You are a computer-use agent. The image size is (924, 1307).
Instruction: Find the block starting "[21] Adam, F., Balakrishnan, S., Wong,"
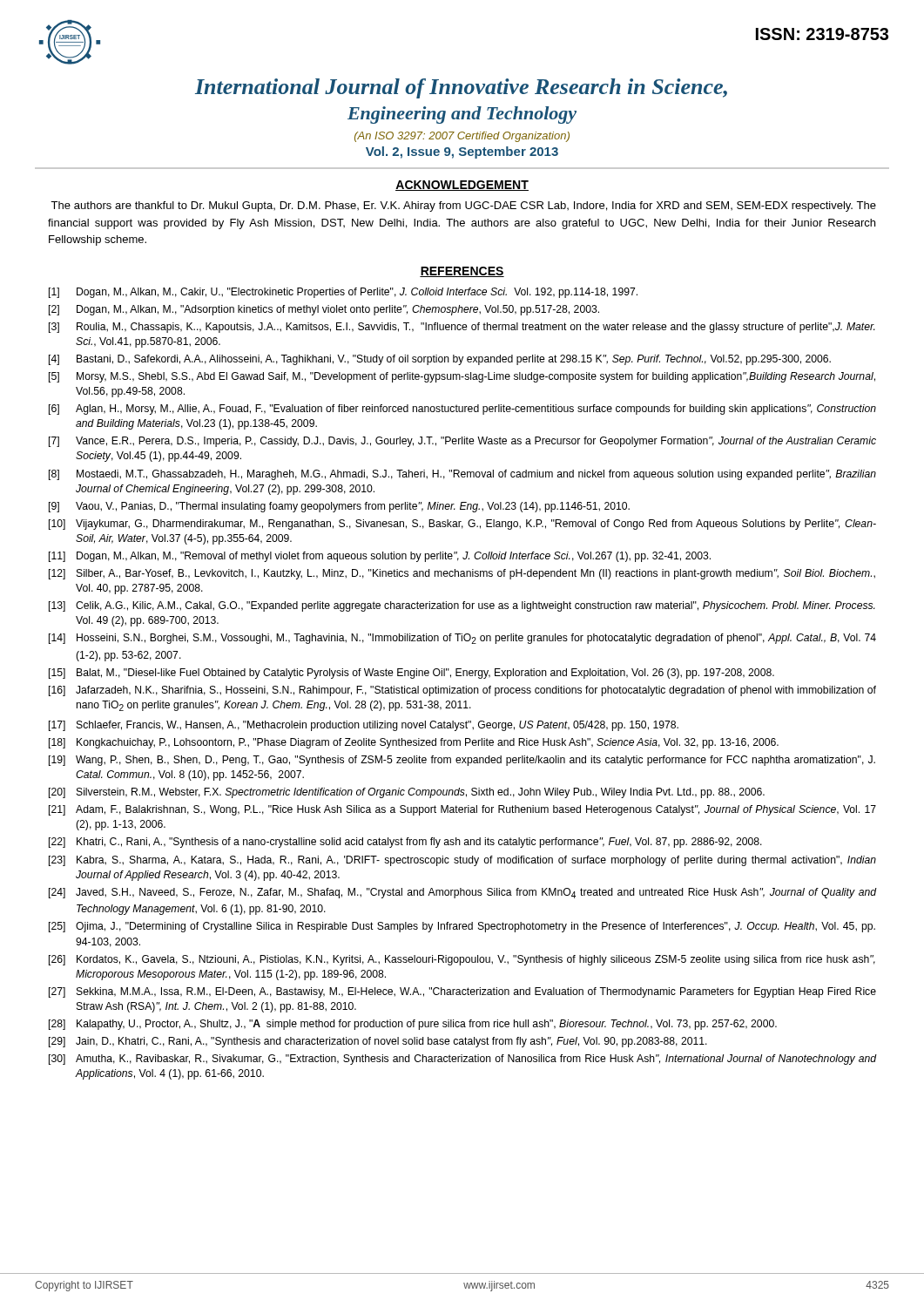(462, 818)
